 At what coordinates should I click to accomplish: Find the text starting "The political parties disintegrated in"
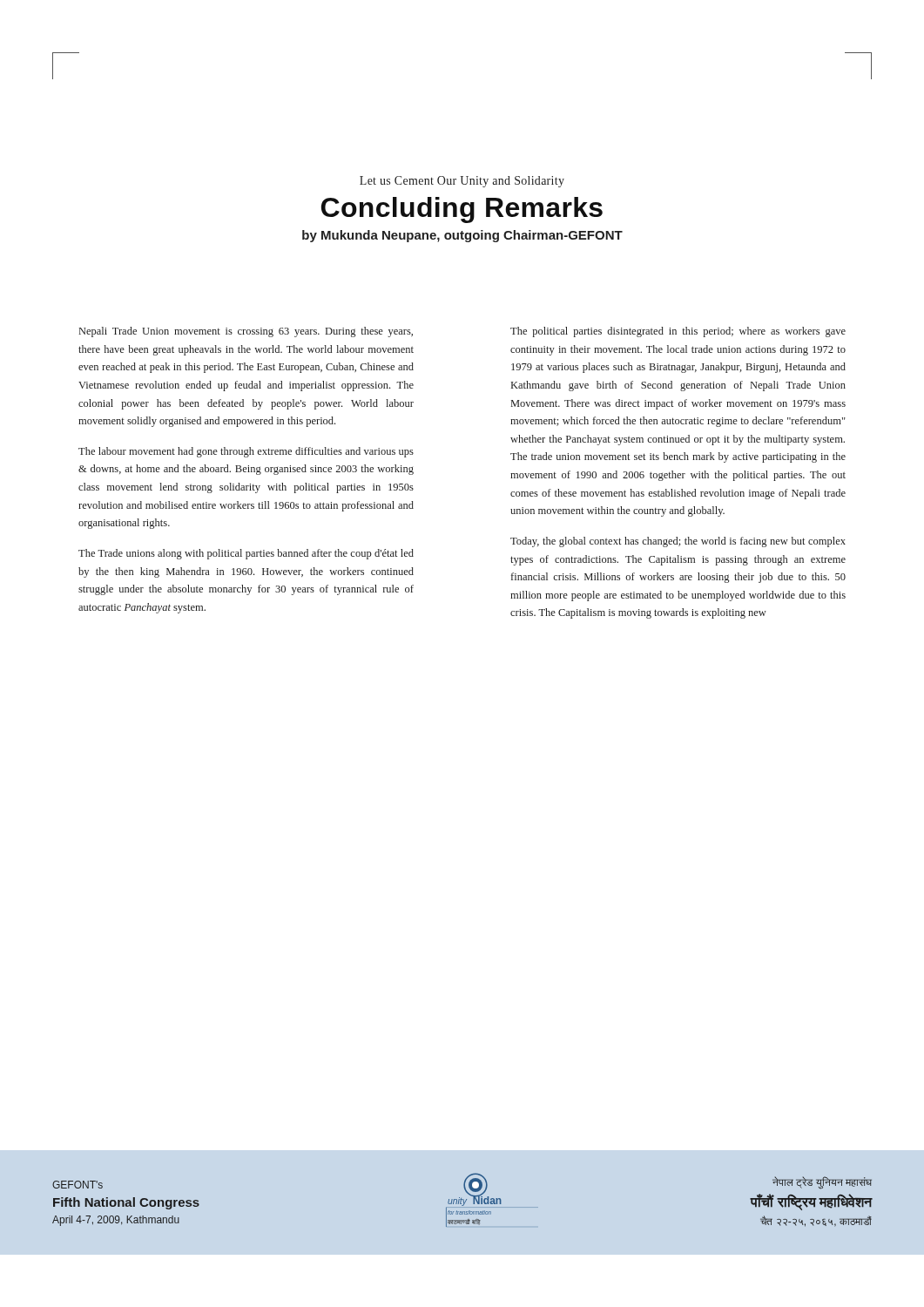coord(678,472)
